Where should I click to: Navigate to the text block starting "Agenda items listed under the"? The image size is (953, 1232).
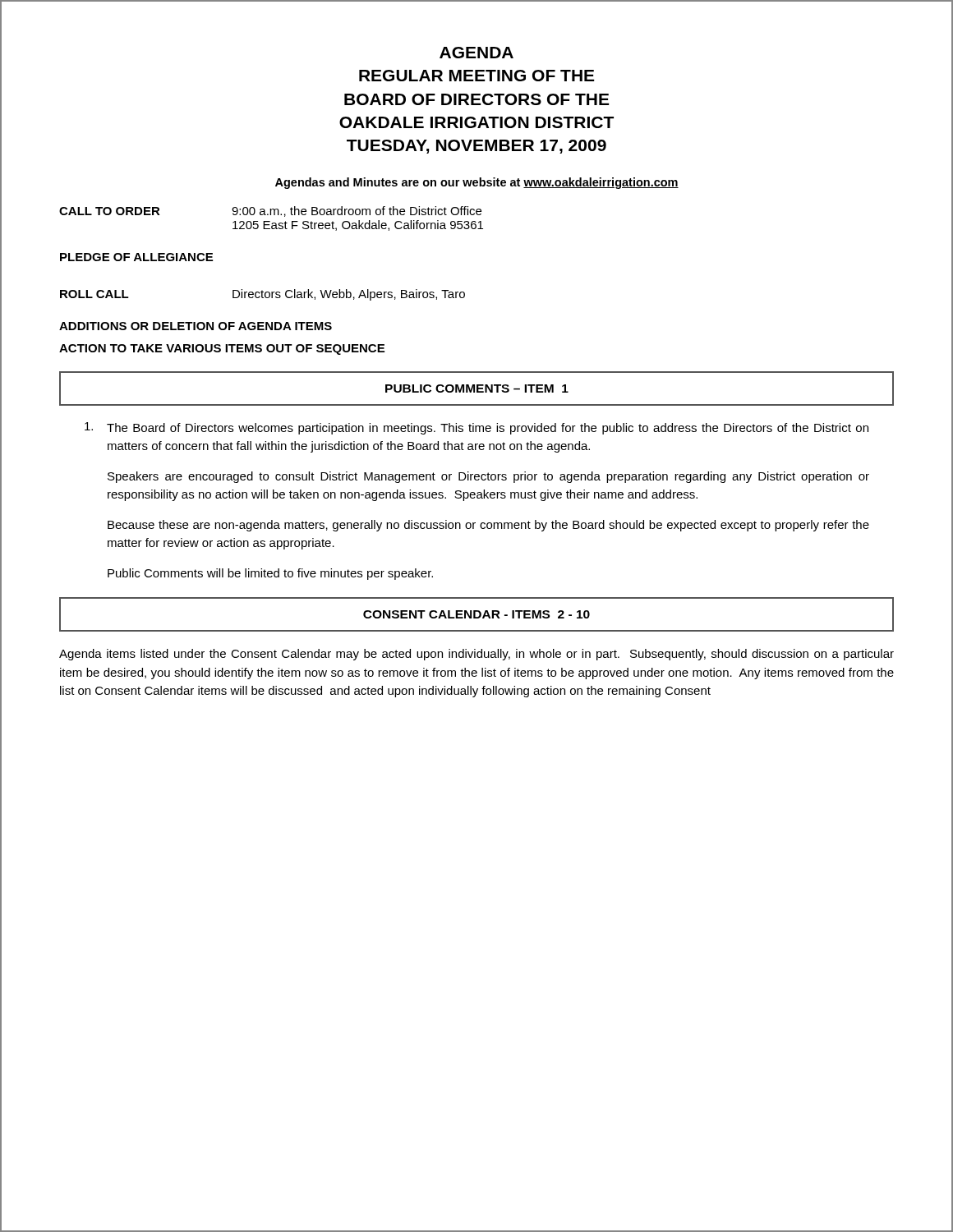click(x=476, y=672)
